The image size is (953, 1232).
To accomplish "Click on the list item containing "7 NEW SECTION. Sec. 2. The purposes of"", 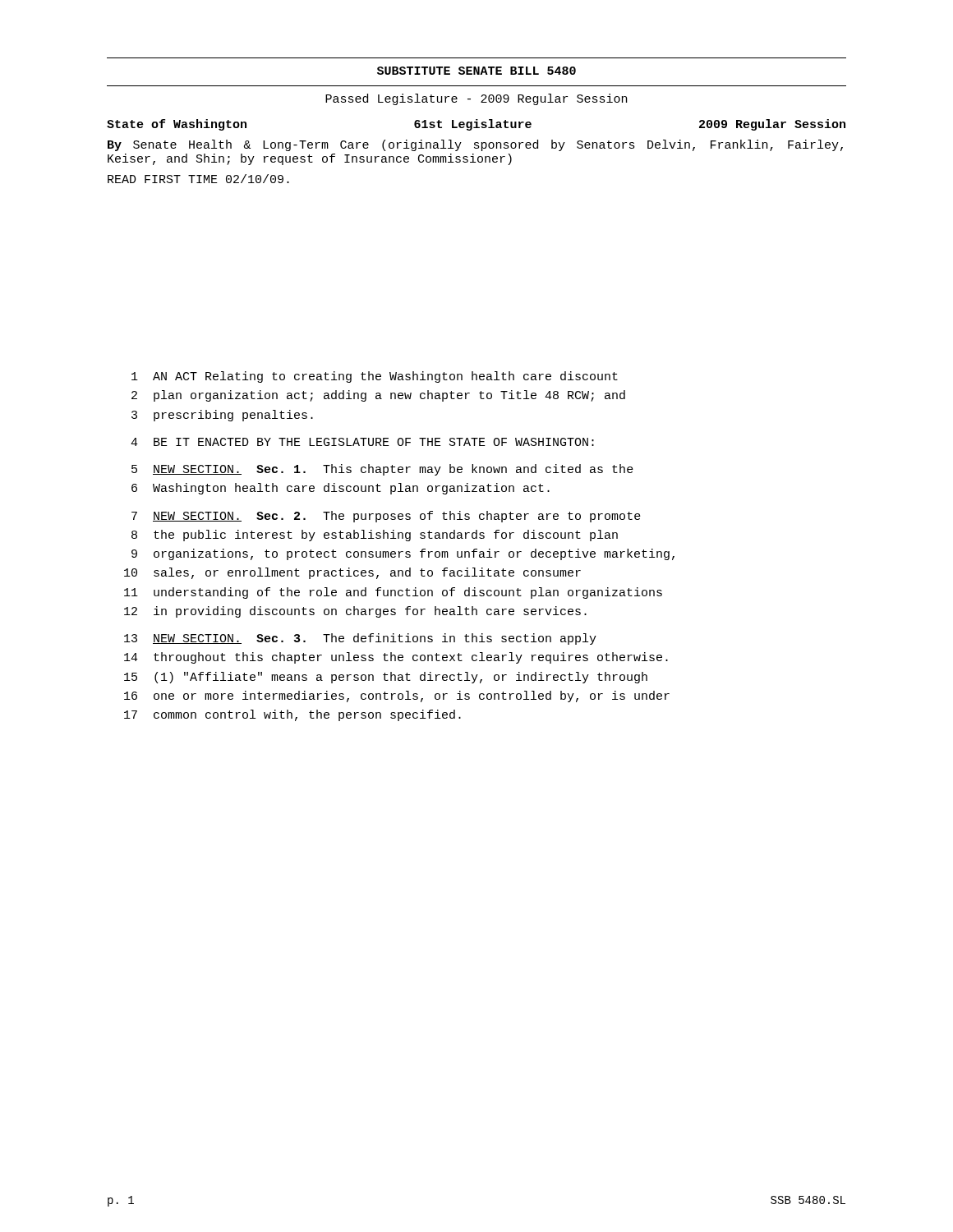I will [x=476, y=517].
